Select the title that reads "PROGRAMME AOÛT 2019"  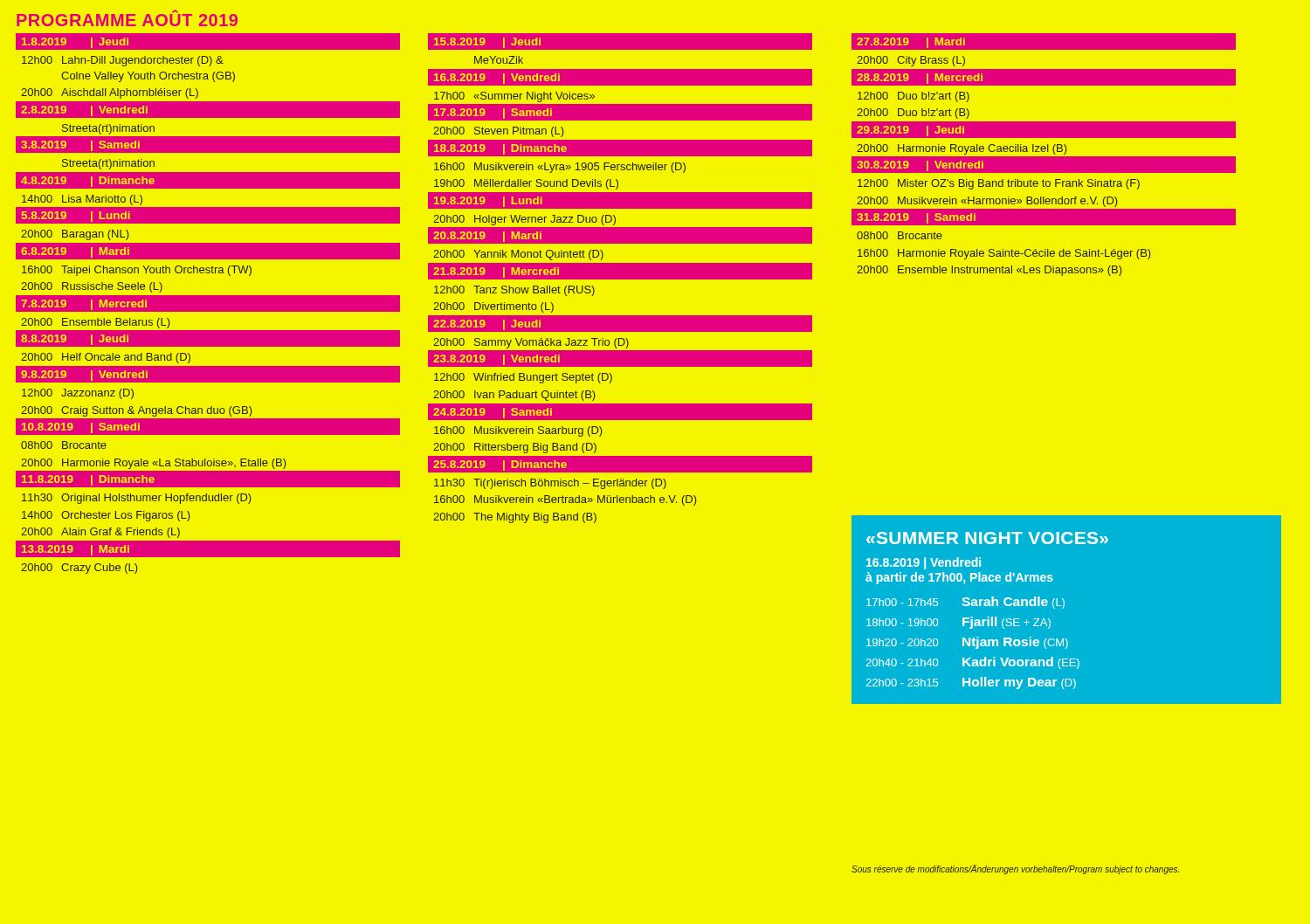127,20
